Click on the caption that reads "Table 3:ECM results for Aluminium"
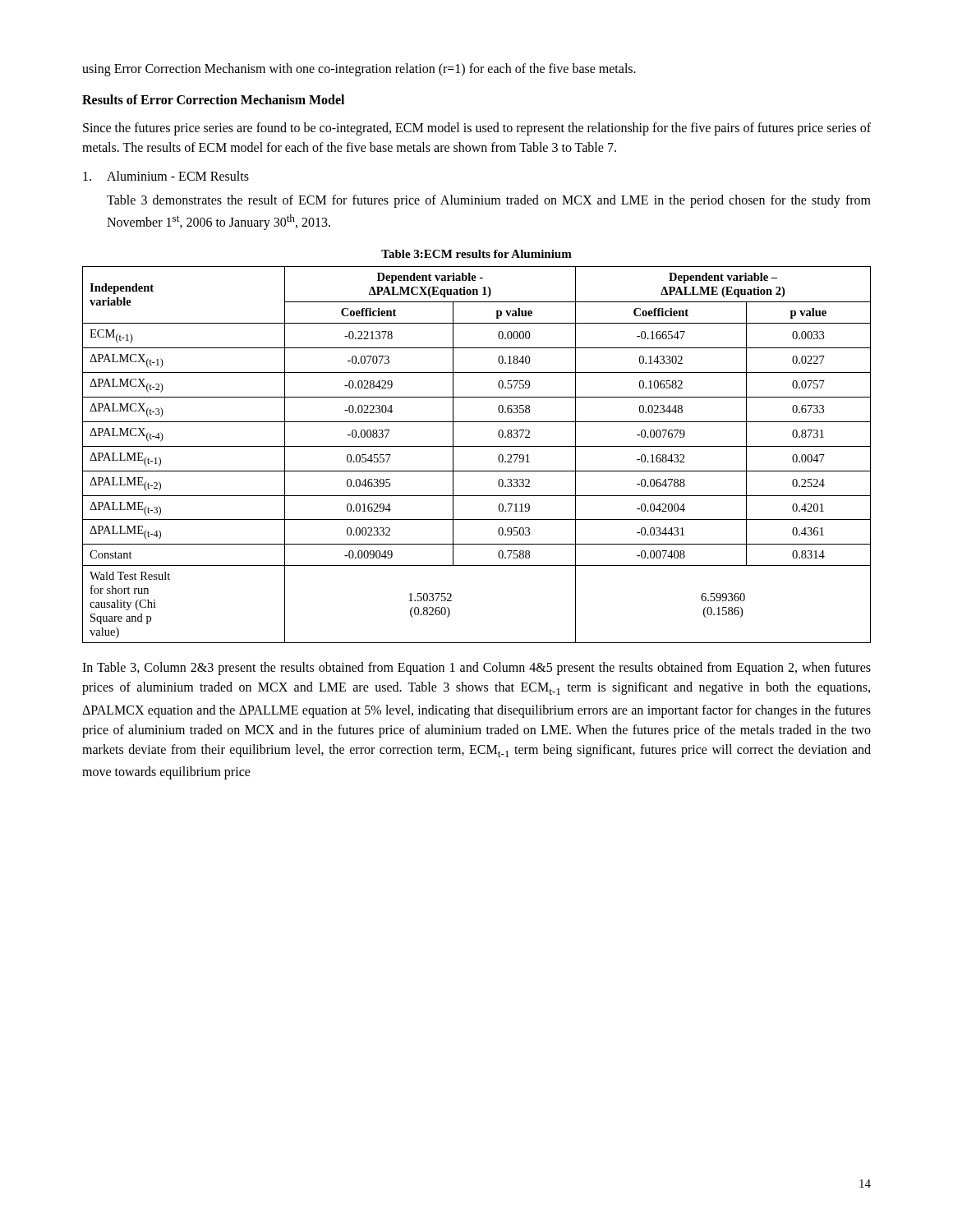Image resolution: width=953 pixels, height=1232 pixels. (476, 254)
